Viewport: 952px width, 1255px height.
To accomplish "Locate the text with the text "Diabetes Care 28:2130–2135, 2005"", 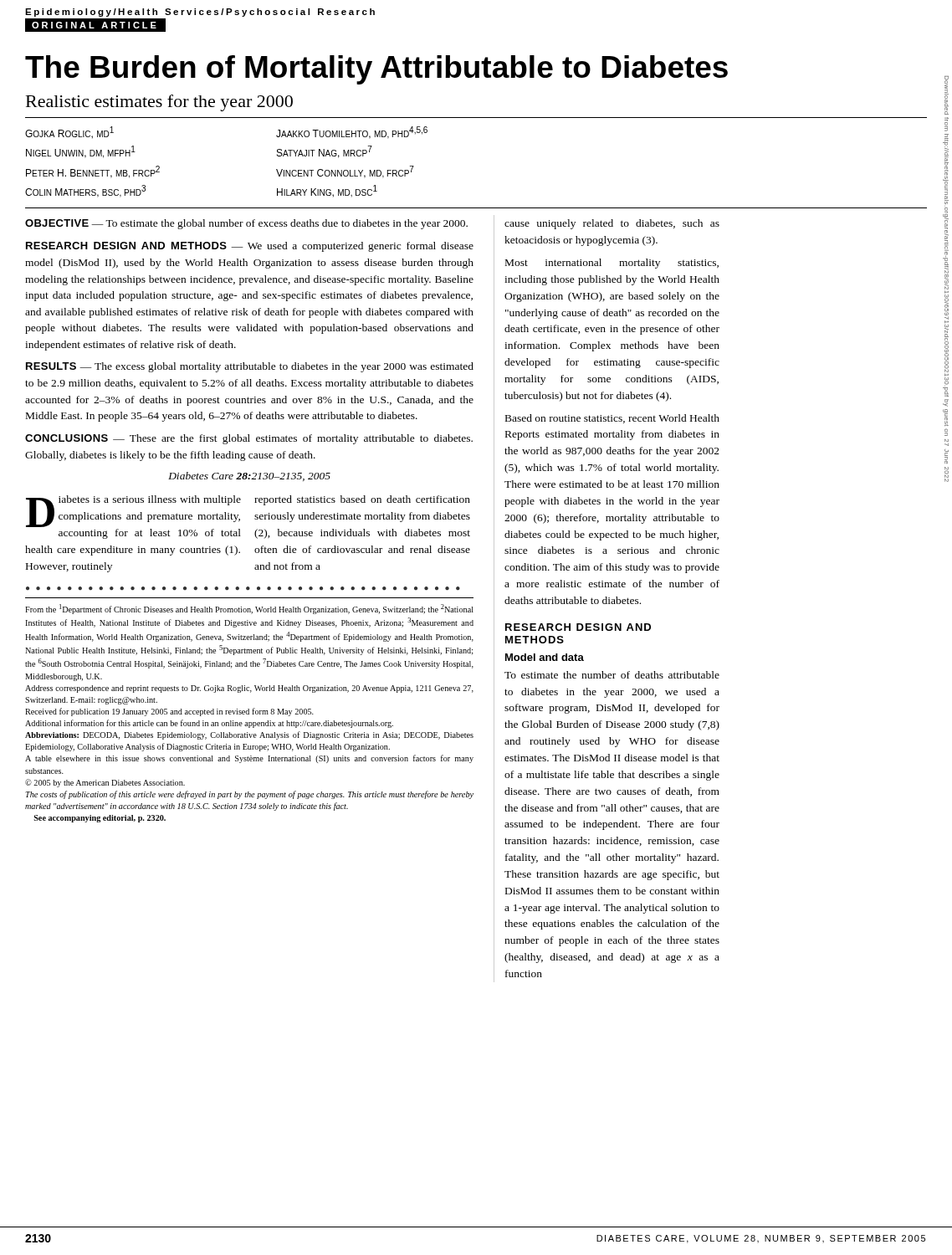I will click(x=249, y=476).
